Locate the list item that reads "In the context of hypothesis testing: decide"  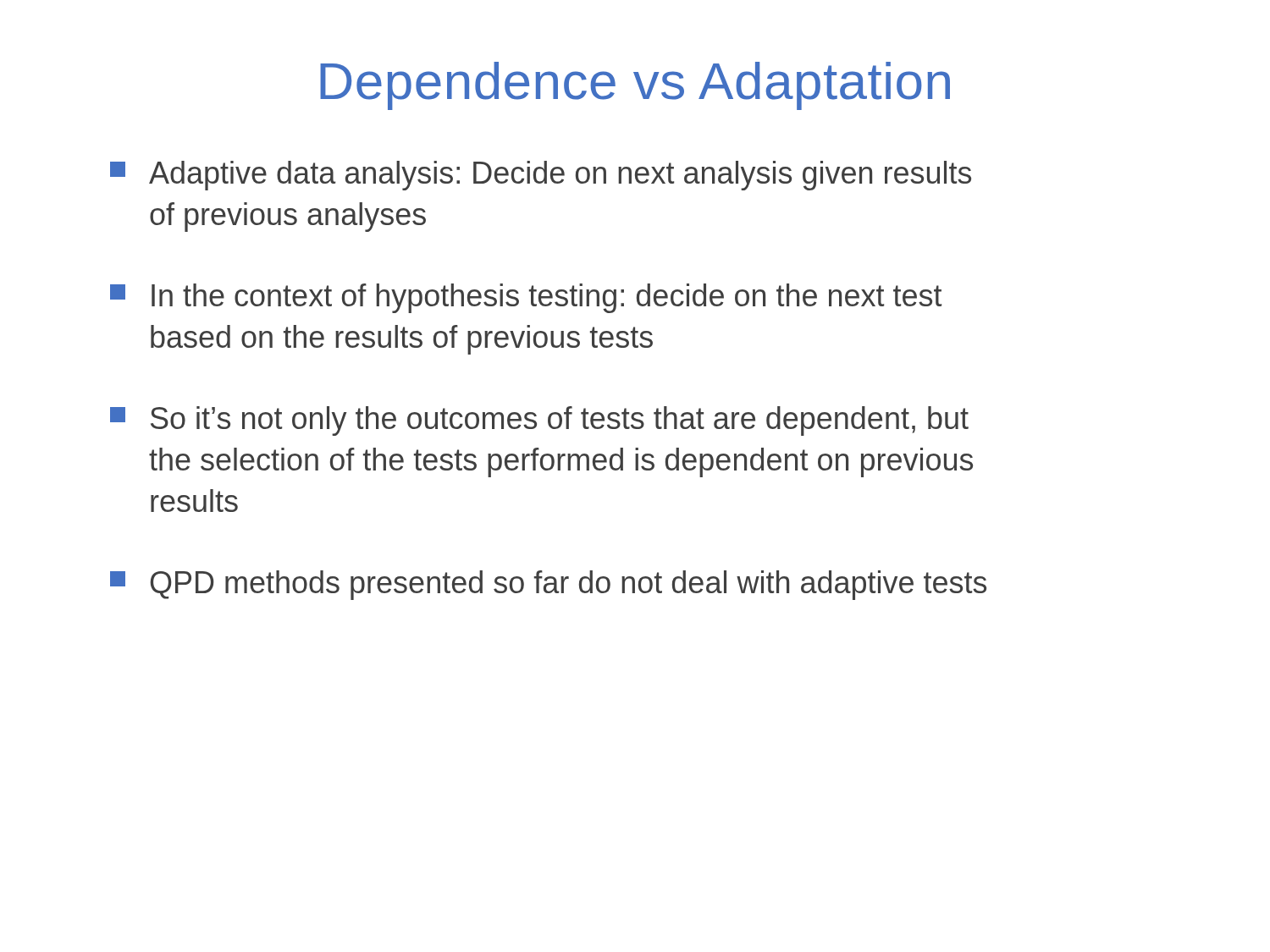[x=648, y=317]
